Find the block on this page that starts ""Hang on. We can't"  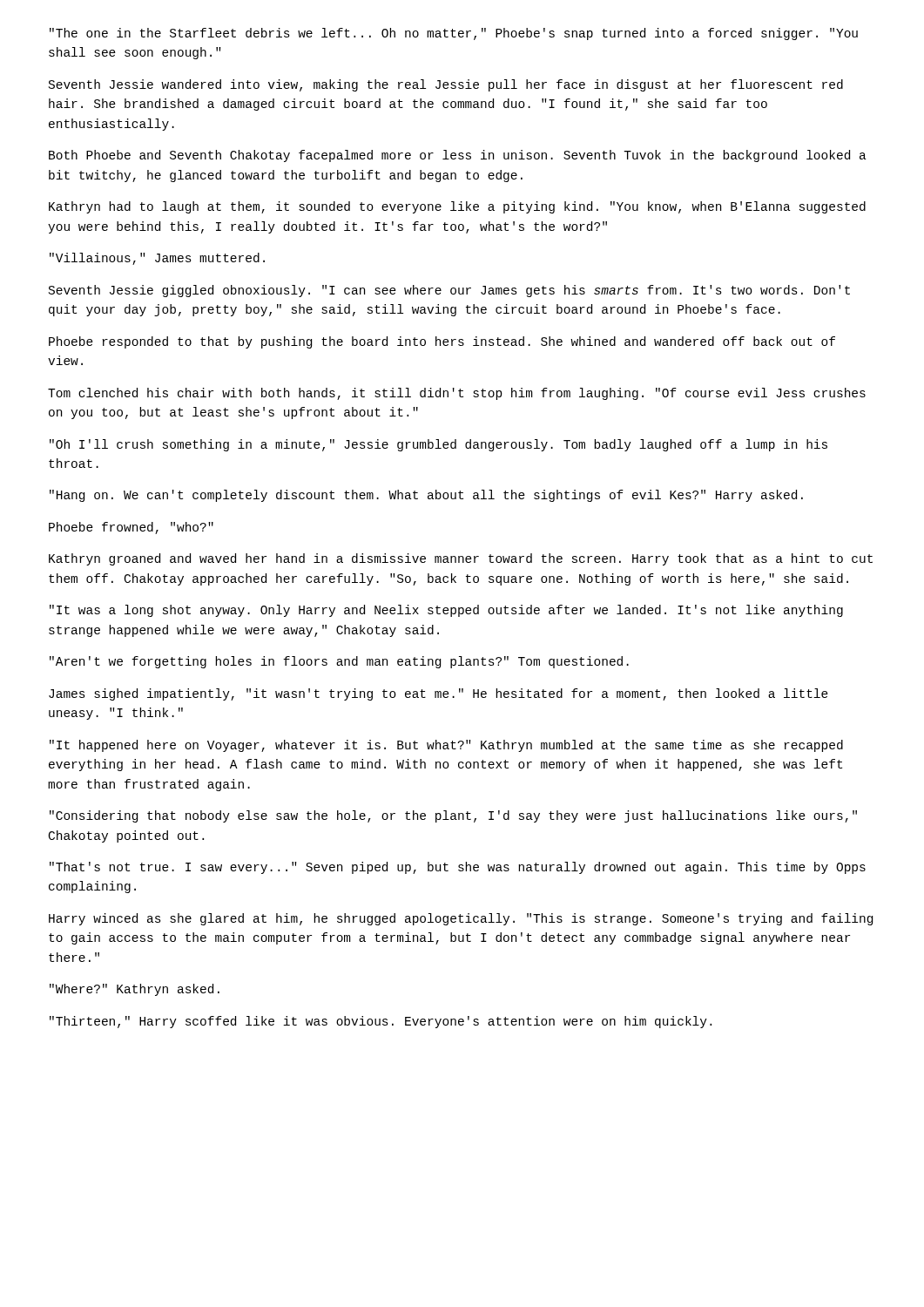(x=427, y=496)
